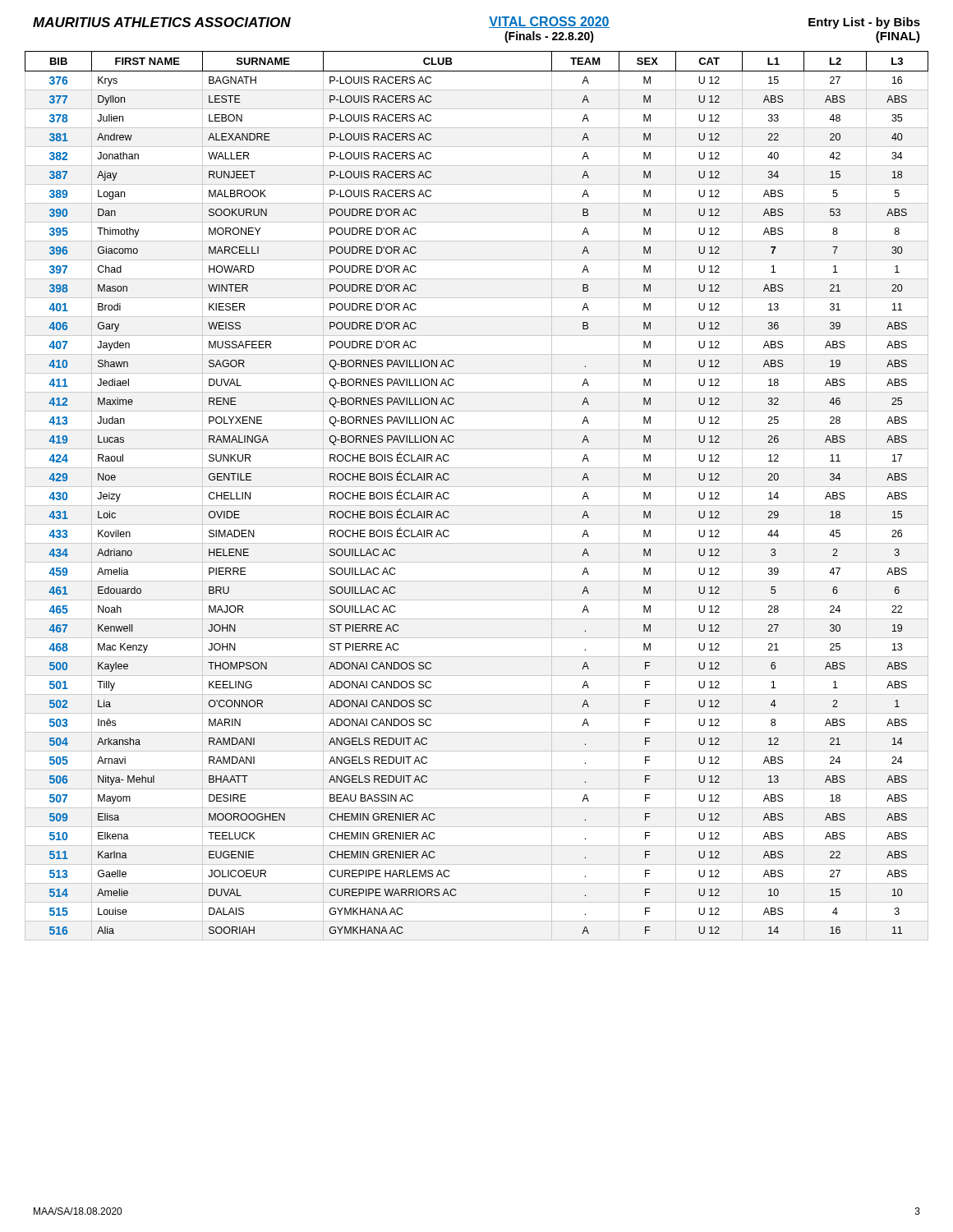This screenshot has width=953, height=1232.
Task: Find a table
Action: point(476,492)
